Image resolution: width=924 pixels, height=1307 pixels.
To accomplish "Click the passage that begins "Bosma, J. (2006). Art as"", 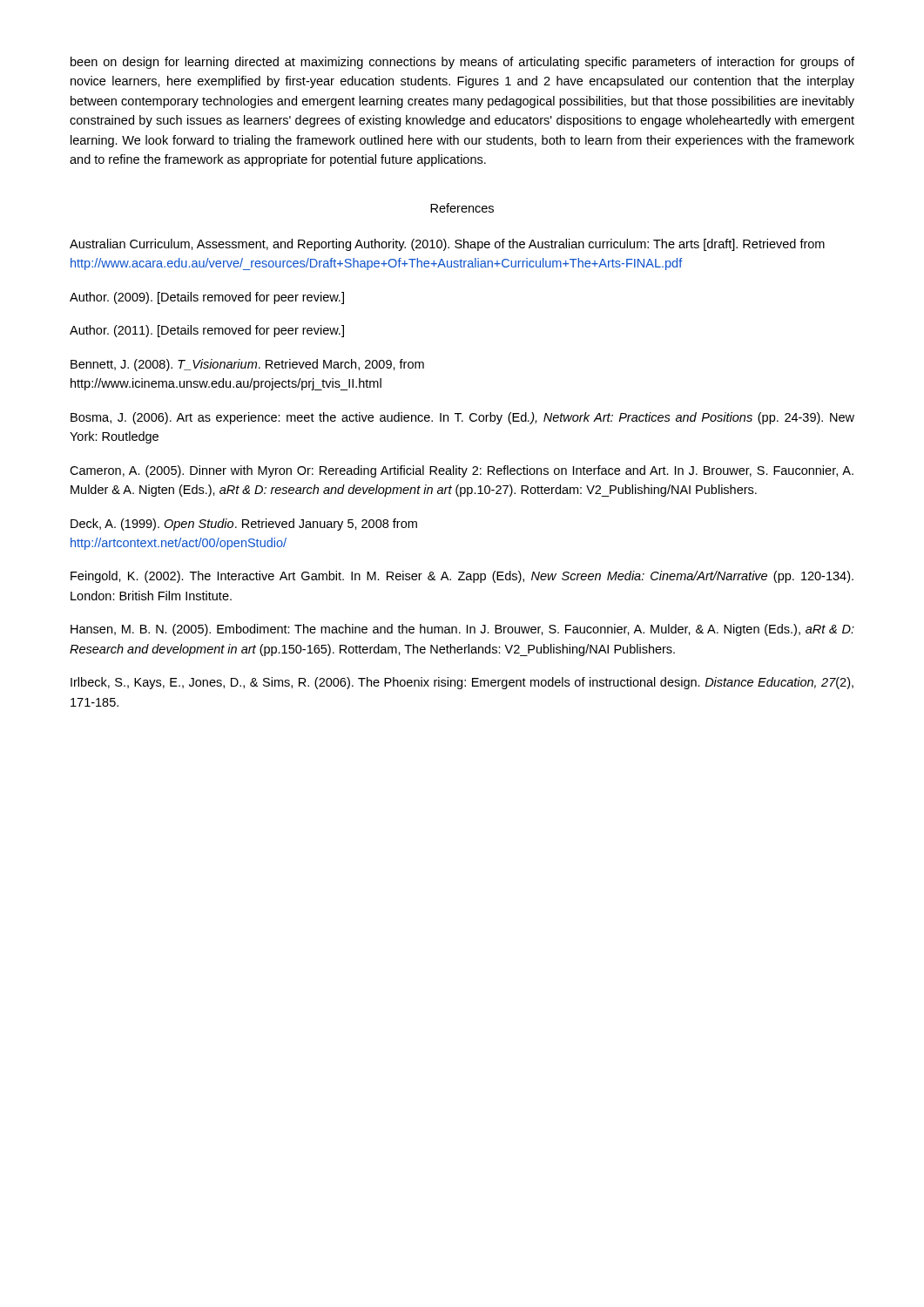I will [462, 427].
